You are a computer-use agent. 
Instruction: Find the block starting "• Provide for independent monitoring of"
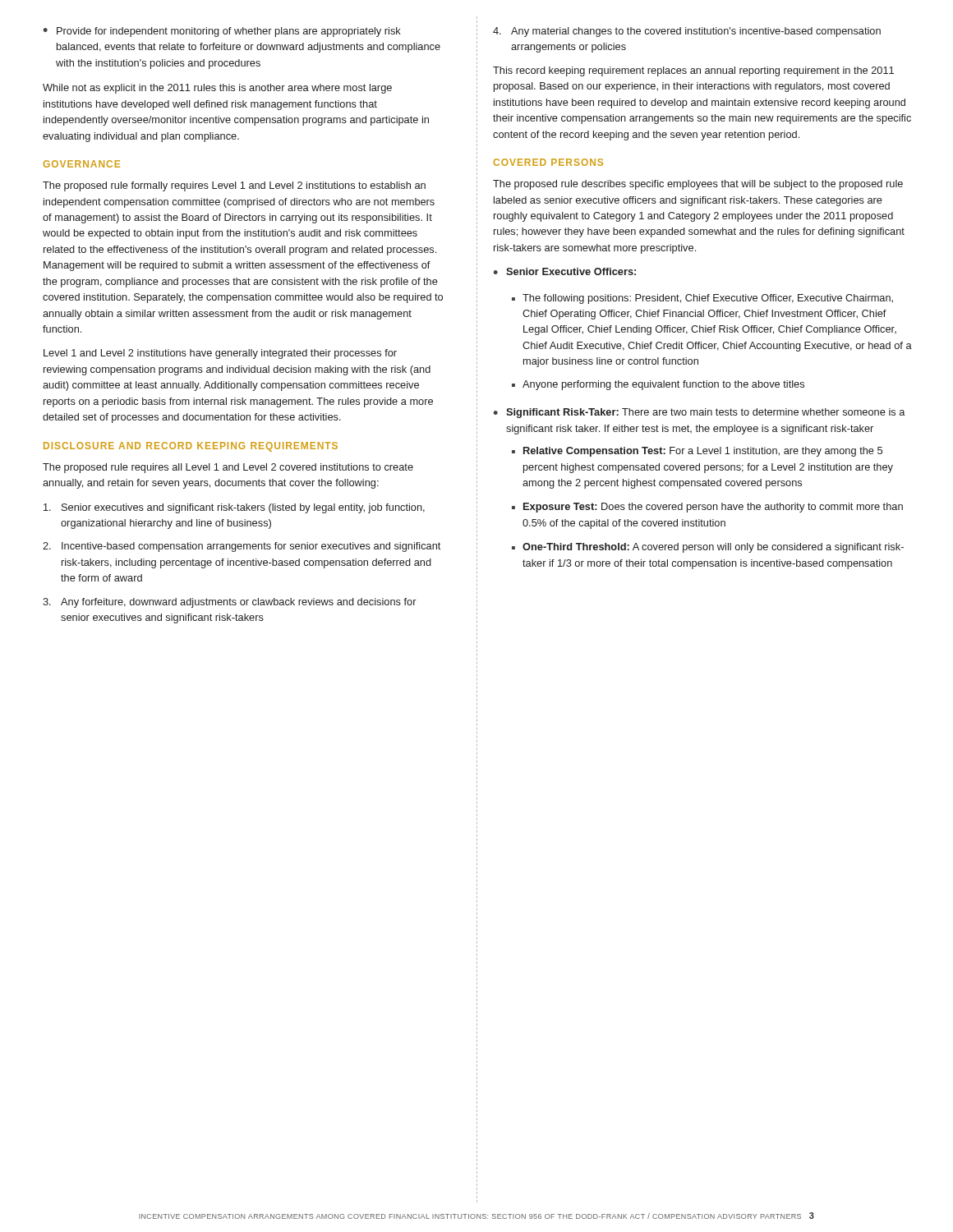(x=243, y=47)
